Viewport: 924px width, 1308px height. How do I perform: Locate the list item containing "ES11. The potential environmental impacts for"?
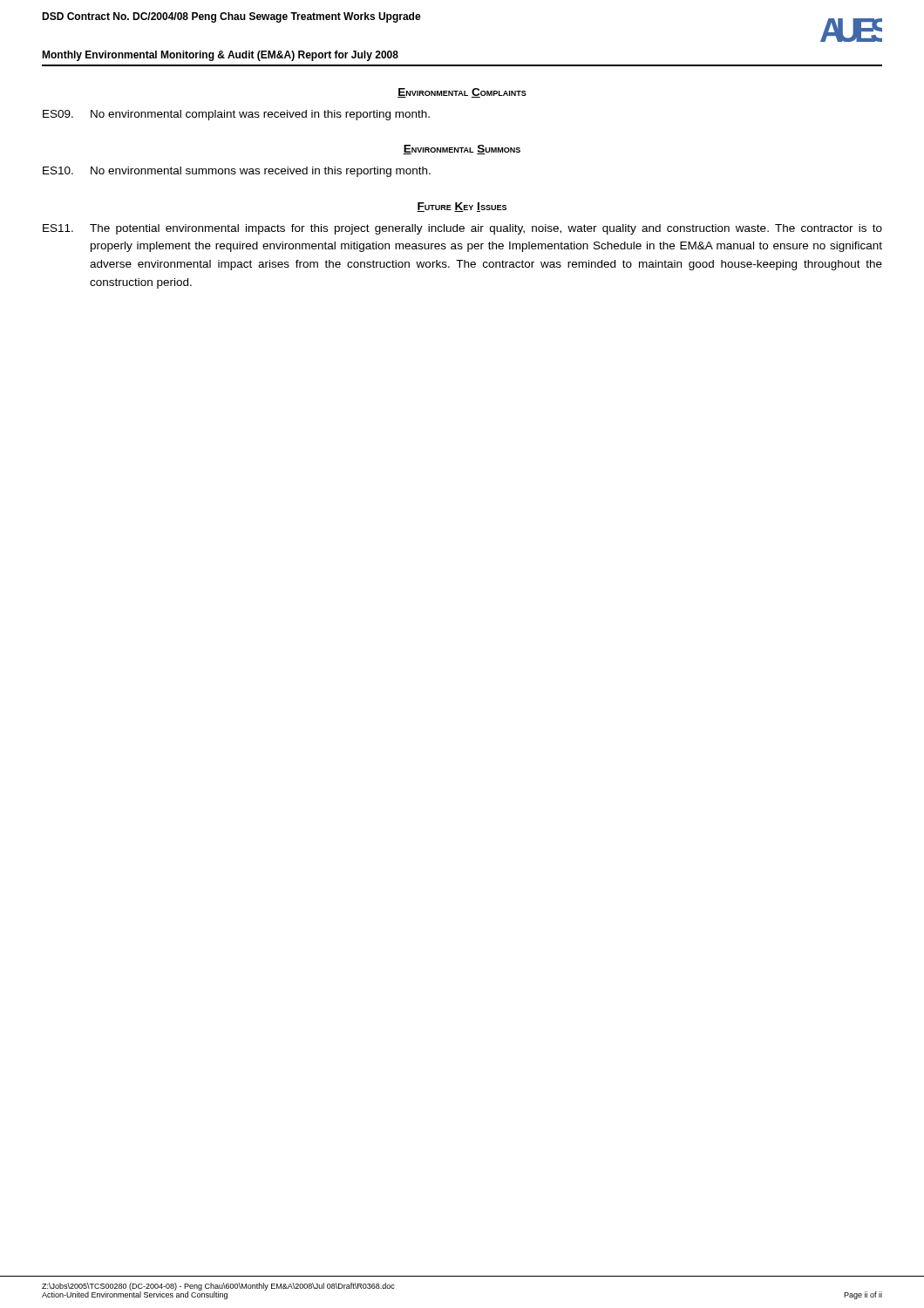(x=462, y=256)
